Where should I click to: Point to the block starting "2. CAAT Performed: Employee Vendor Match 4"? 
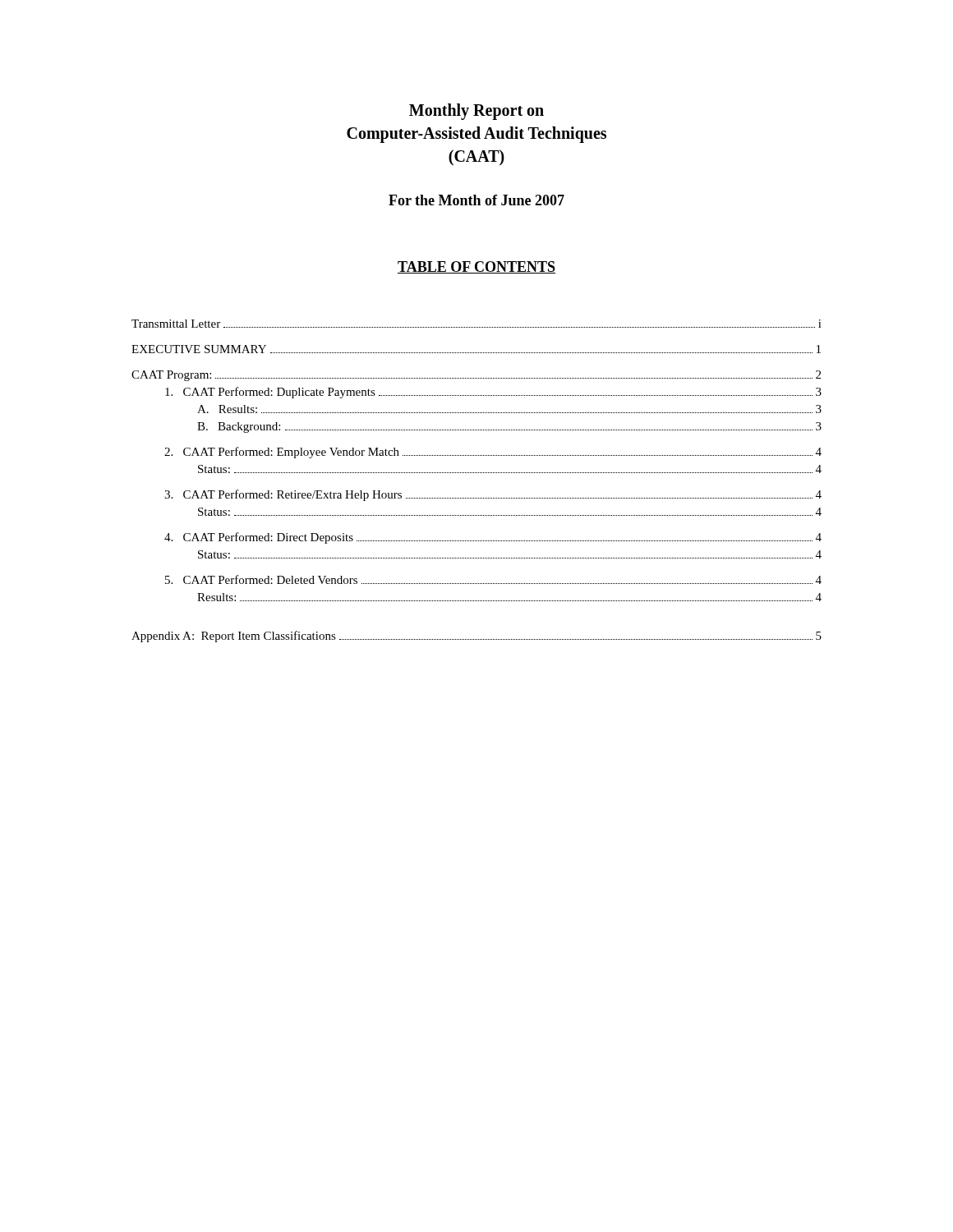point(493,452)
